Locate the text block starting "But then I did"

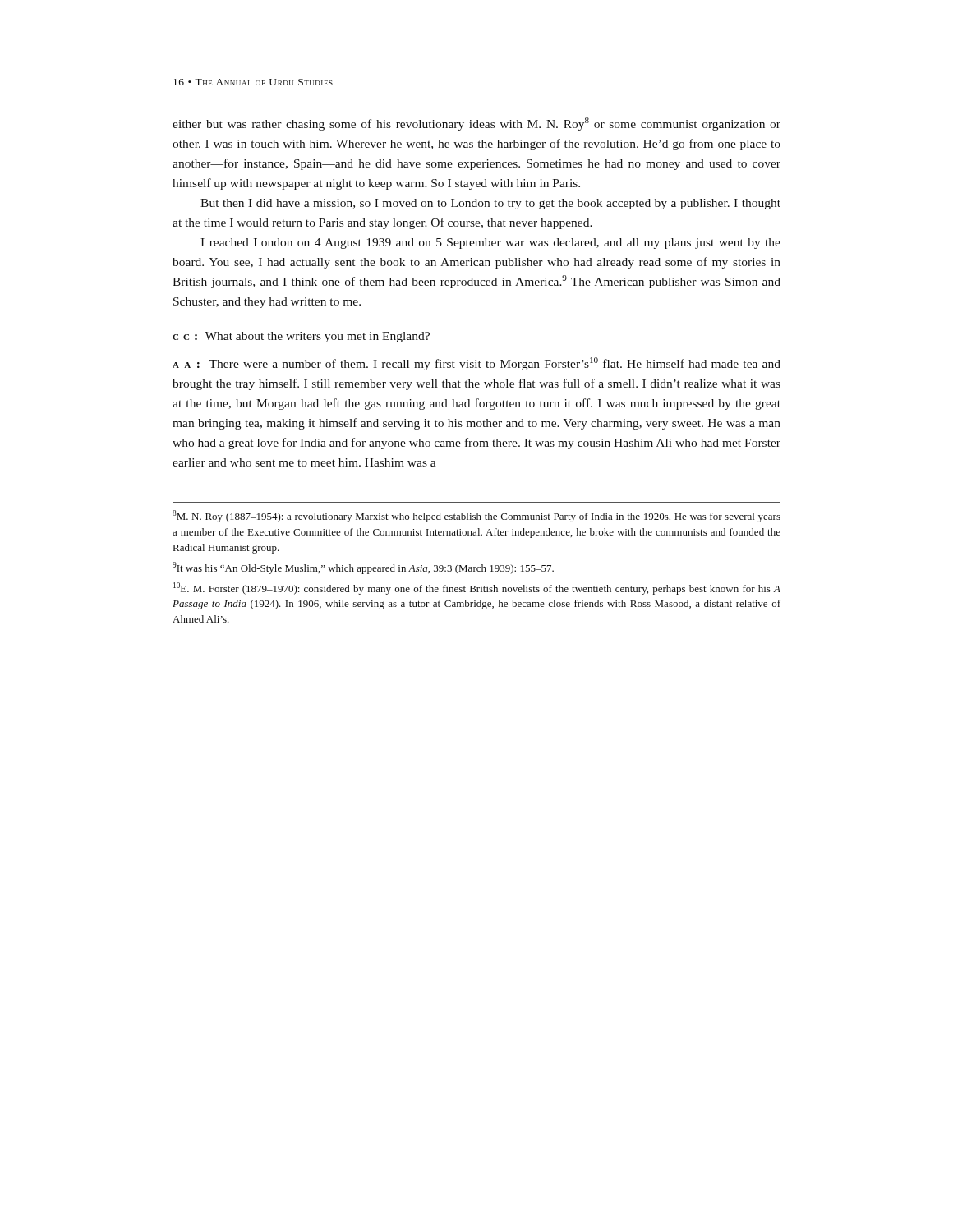click(476, 213)
